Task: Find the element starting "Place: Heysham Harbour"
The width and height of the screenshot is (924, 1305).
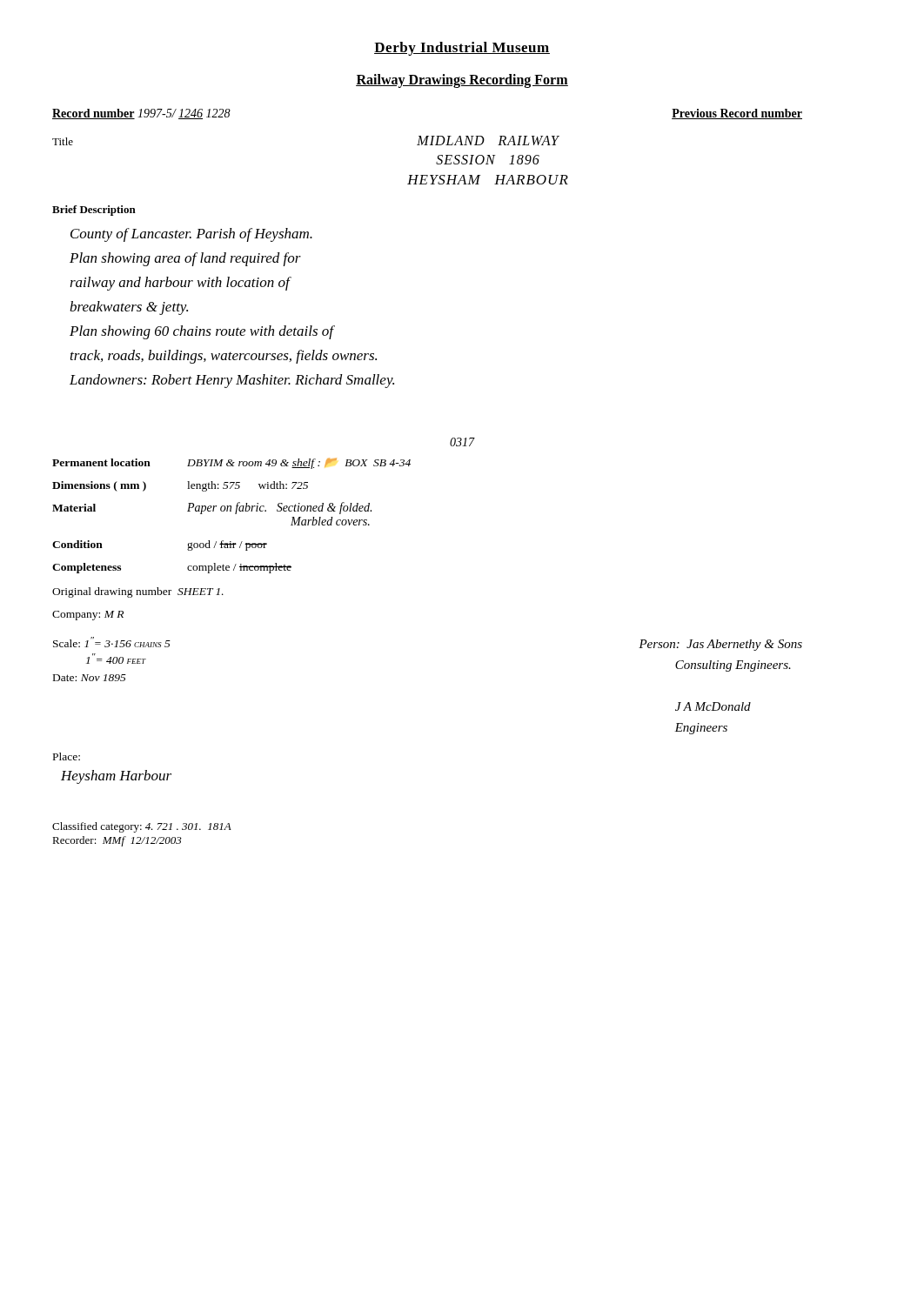Action: point(67,756)
